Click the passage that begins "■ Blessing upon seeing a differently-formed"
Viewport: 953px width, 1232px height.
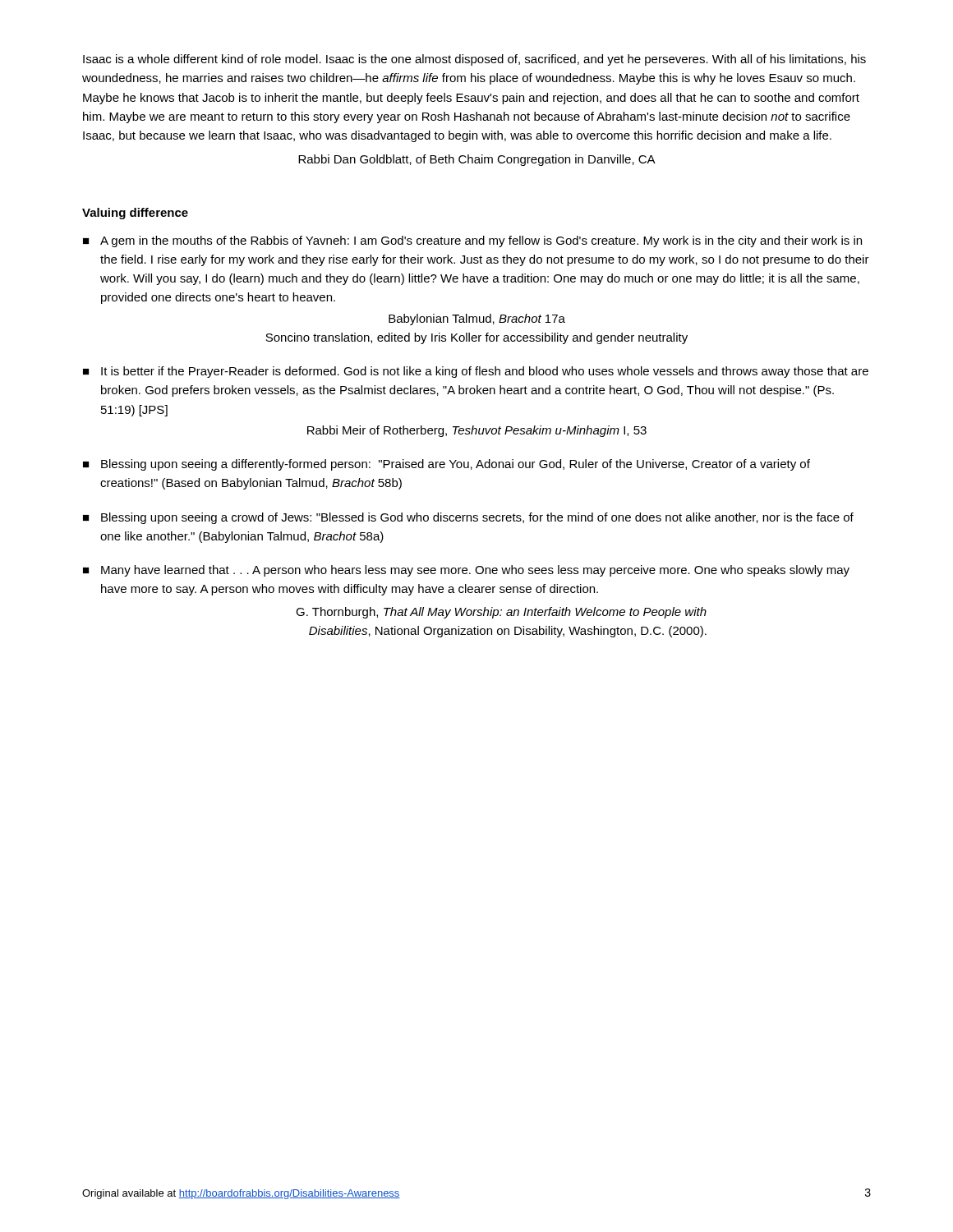[476, 473]
